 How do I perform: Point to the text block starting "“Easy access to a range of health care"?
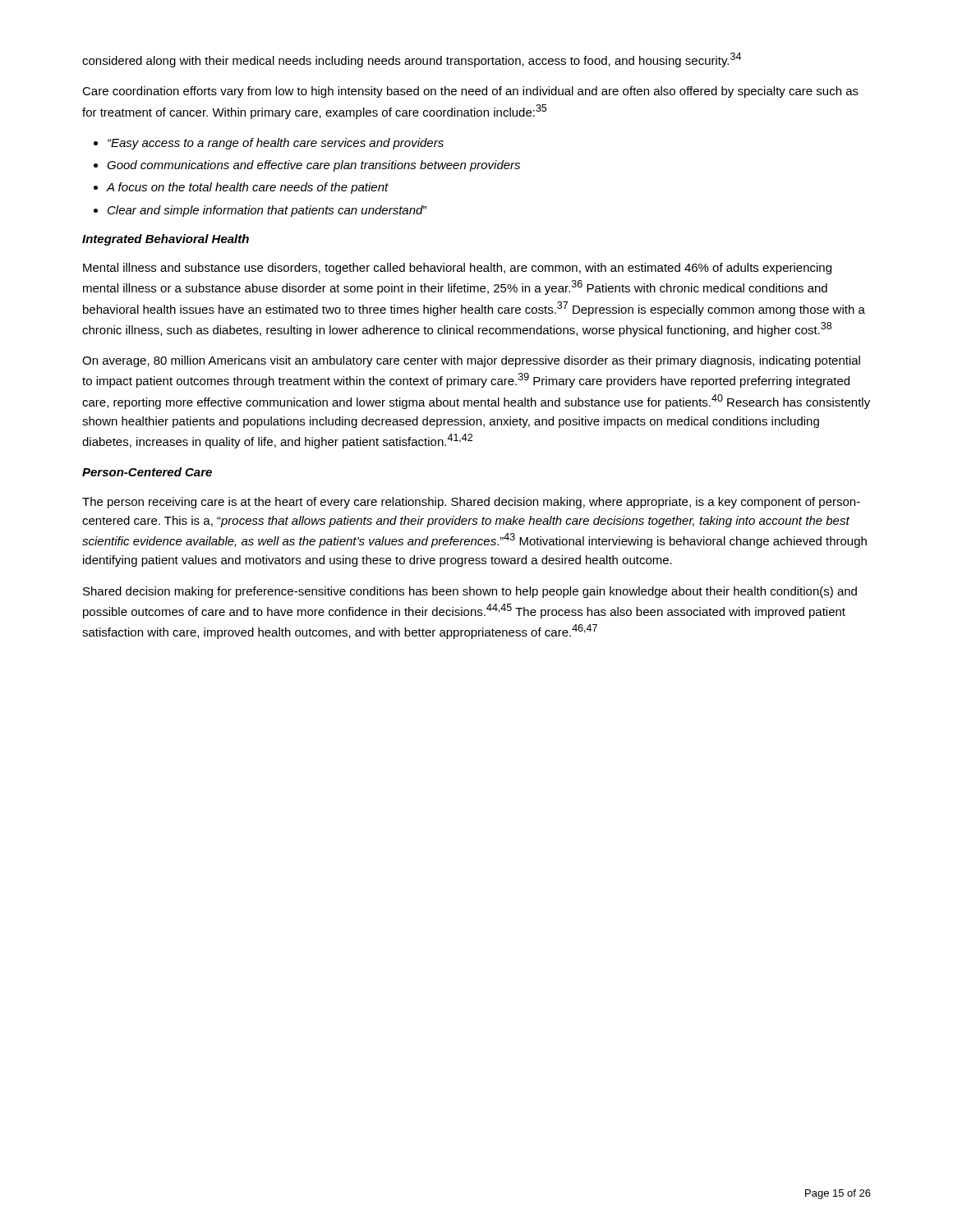pos(275,142)
